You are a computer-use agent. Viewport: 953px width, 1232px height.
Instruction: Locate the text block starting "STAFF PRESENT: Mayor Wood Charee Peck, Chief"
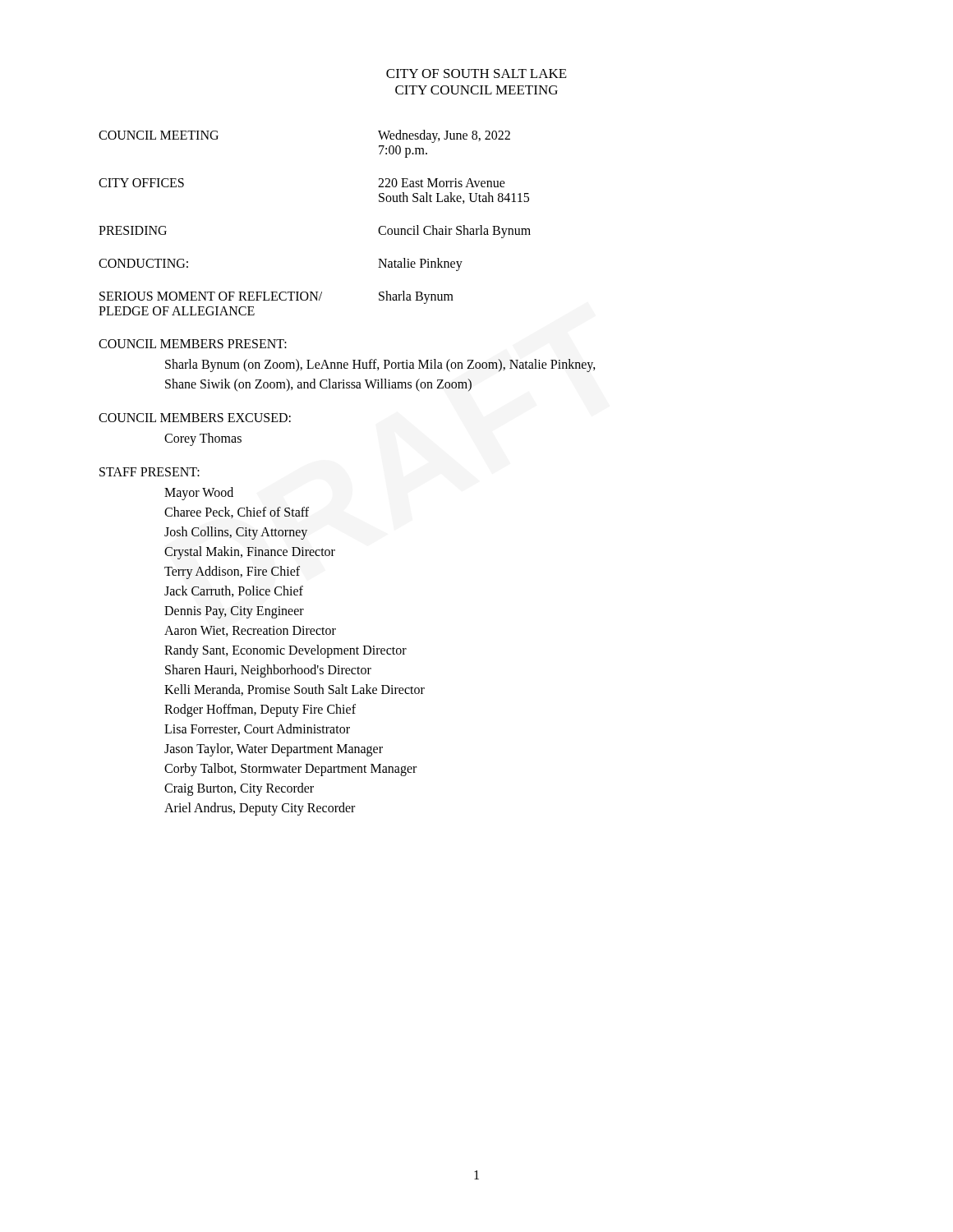tap(150, 472)
